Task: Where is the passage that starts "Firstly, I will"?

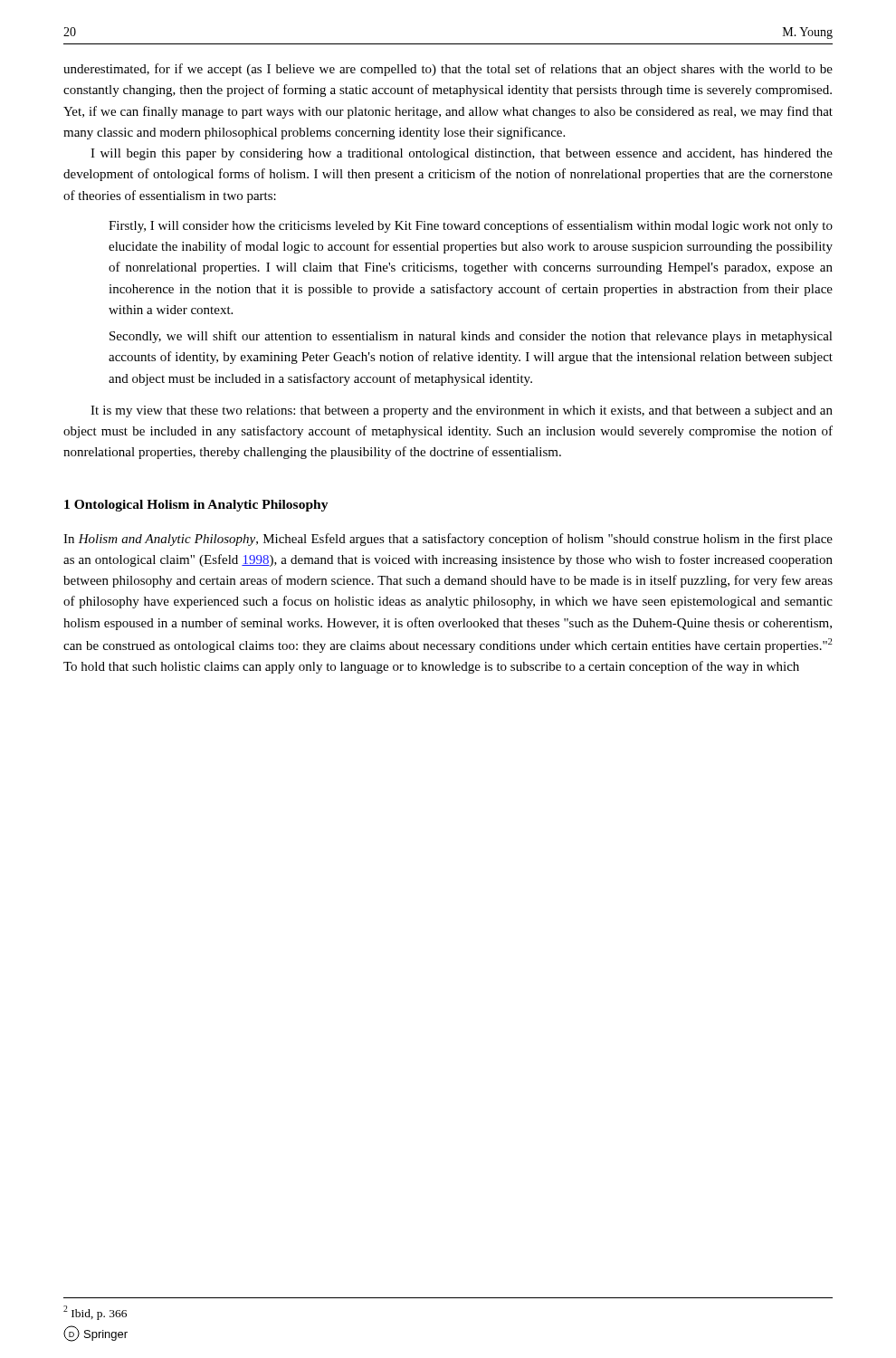Action: pos(471,267)
